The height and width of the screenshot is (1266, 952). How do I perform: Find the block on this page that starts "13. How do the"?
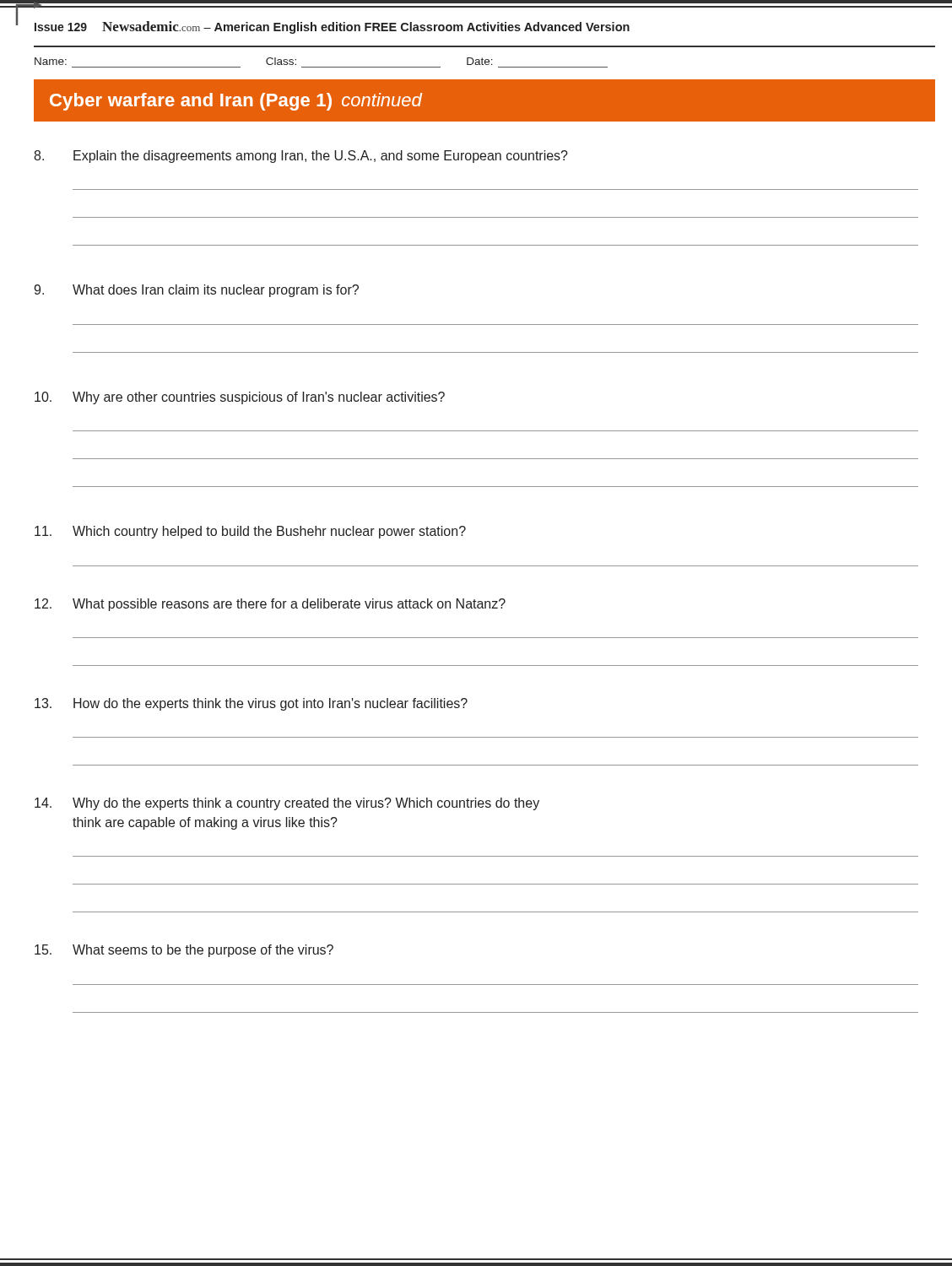click(251, 704)
